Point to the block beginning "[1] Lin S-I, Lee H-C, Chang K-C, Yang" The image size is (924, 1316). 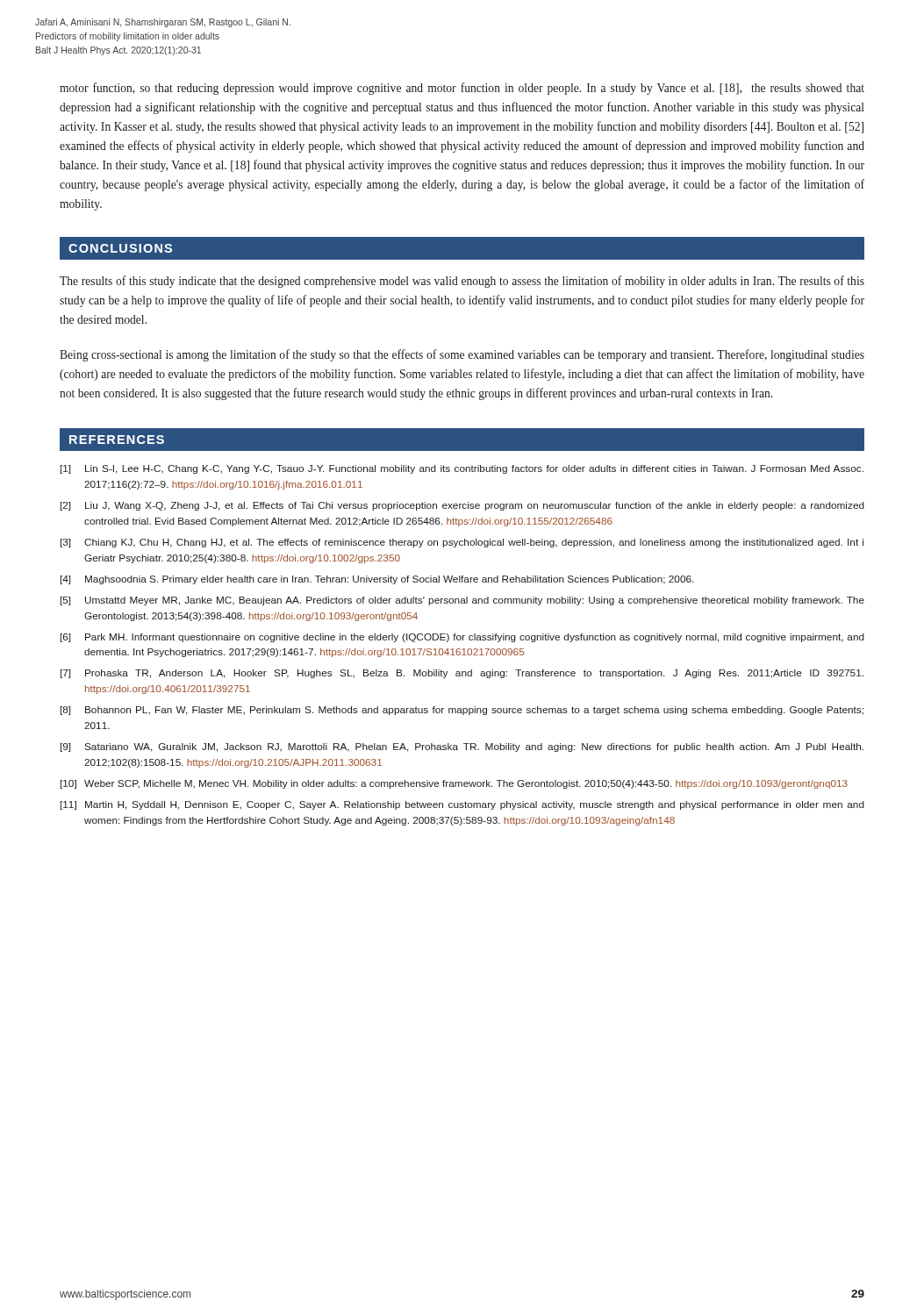coord(462,477)
